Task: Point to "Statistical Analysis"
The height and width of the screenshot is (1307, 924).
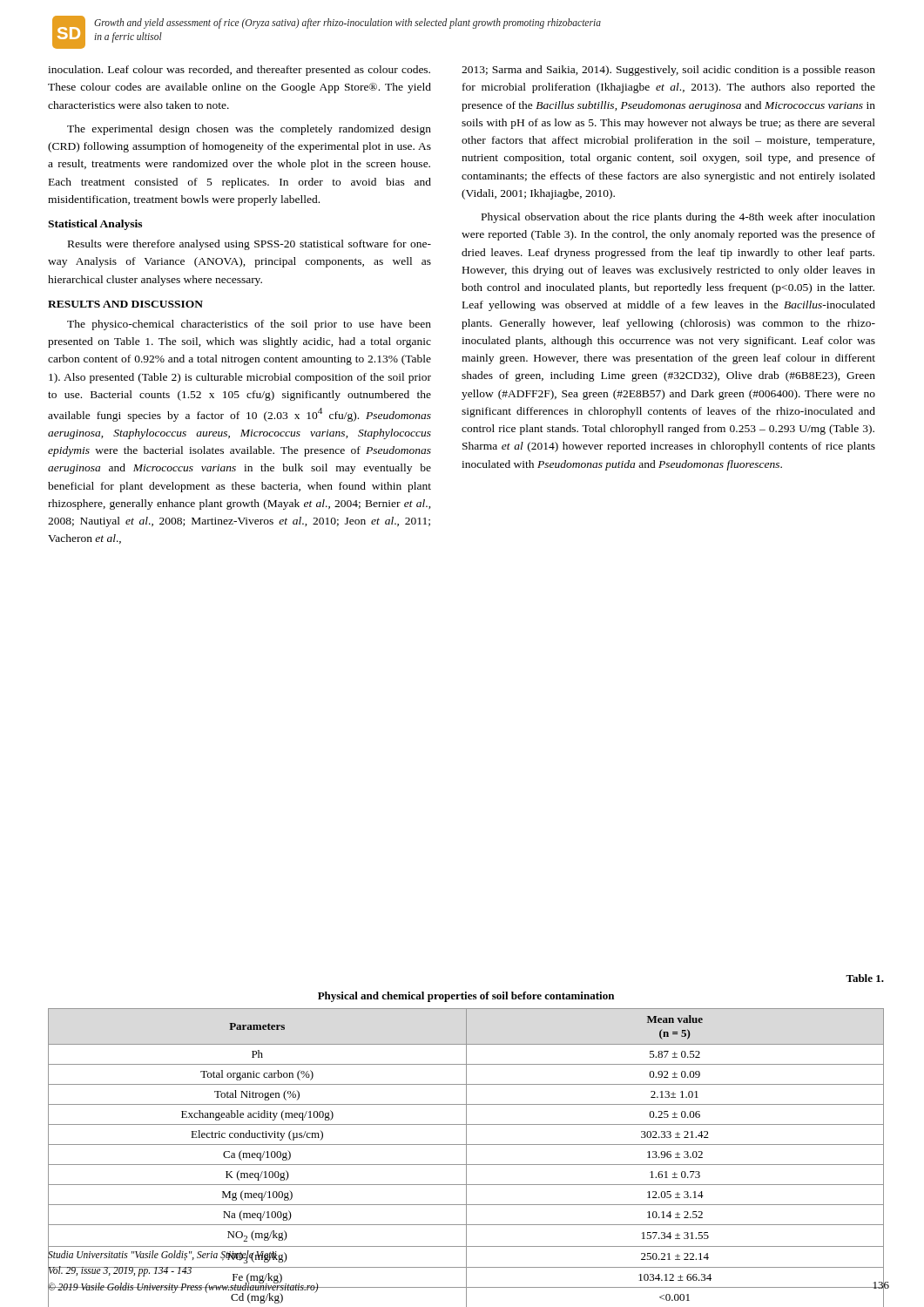Action: pyautogui.click(x=95, y=223)
